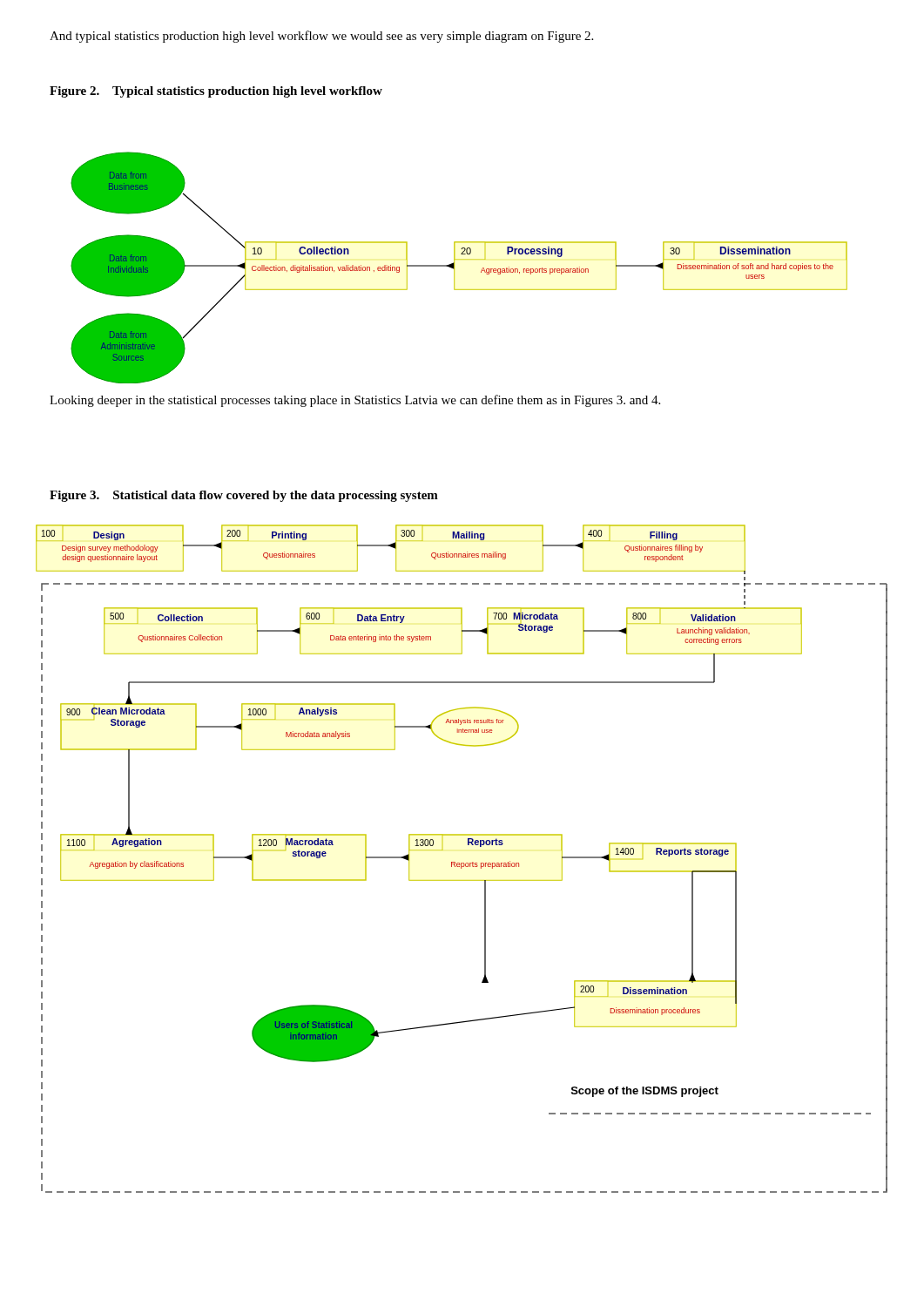Navigate to the region starting "Figure 2. Typical statistics"

pos(216,91)
